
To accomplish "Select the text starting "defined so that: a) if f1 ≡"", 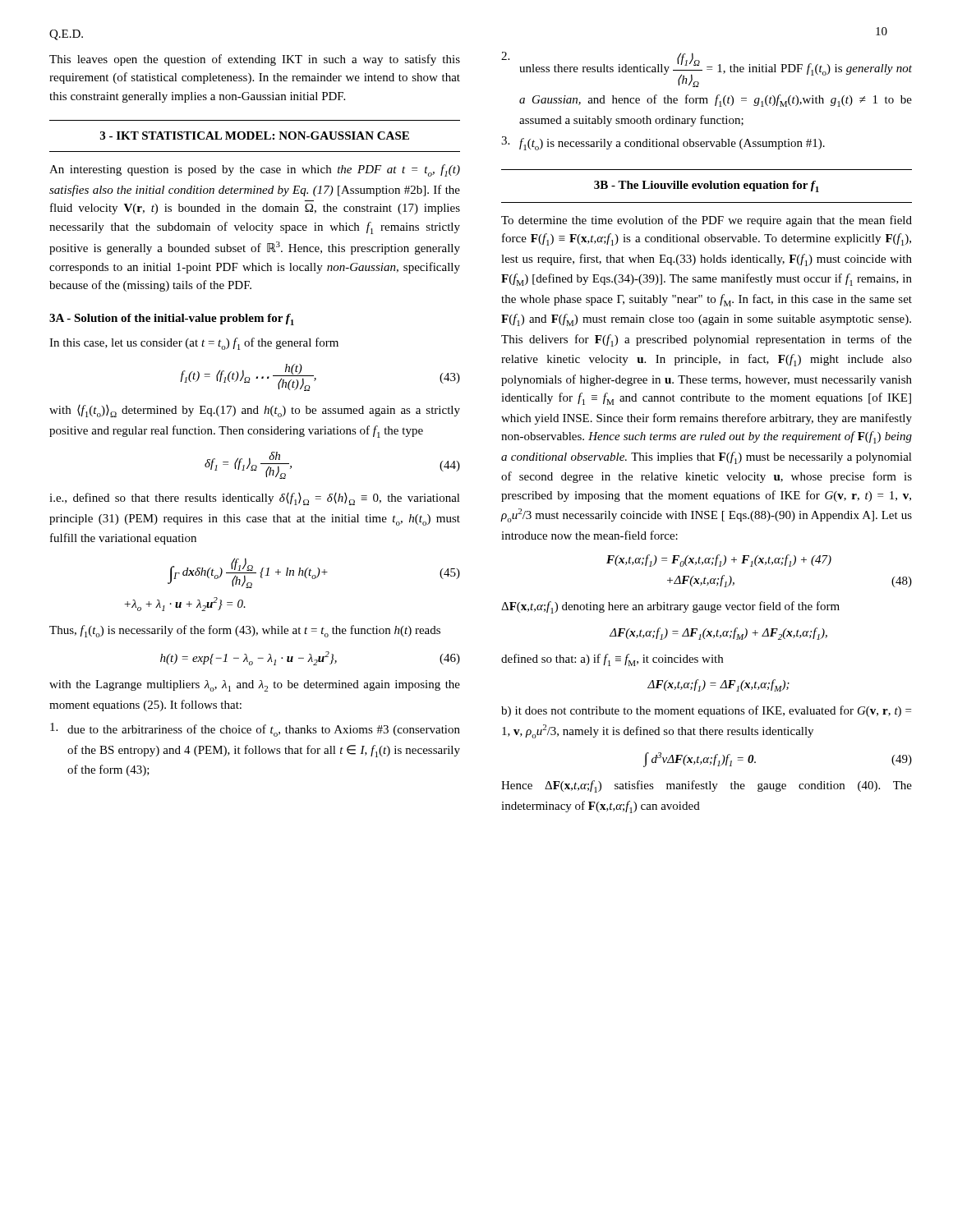I will (x=707, y=659).
